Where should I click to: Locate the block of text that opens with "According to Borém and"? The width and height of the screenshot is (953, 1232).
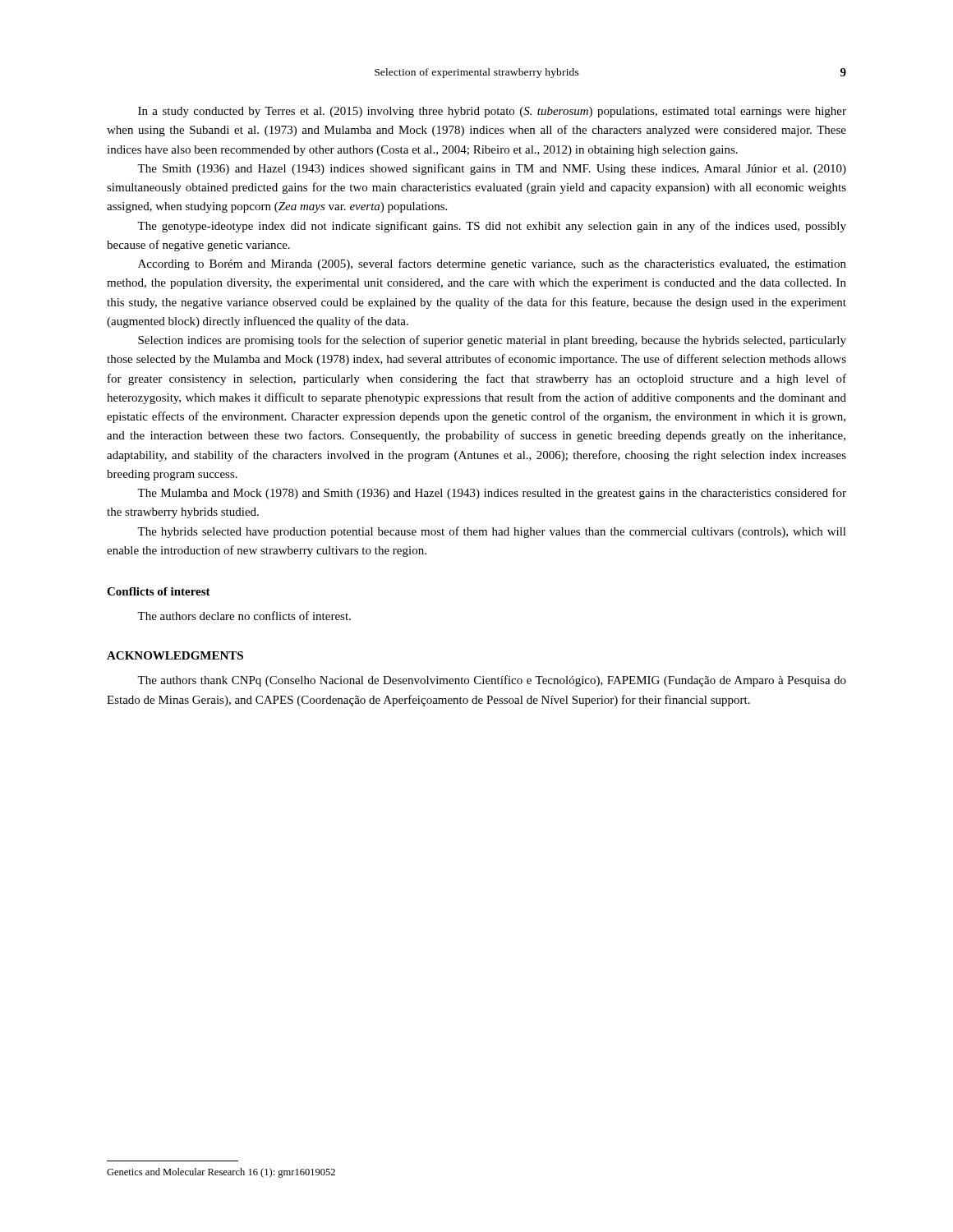click(x=476, y=293)
